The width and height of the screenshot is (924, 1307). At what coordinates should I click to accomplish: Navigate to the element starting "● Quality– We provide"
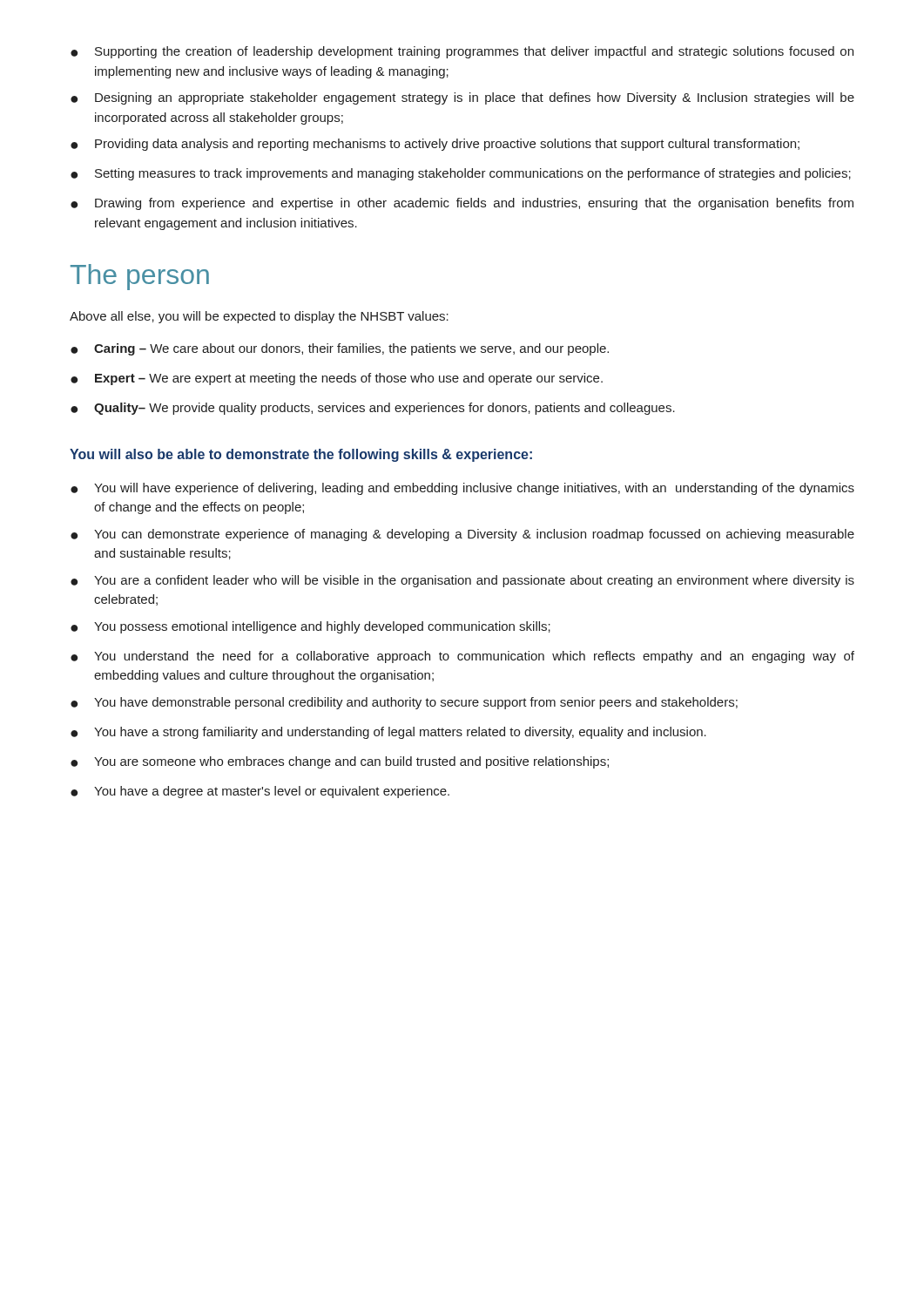pos(462,409)
